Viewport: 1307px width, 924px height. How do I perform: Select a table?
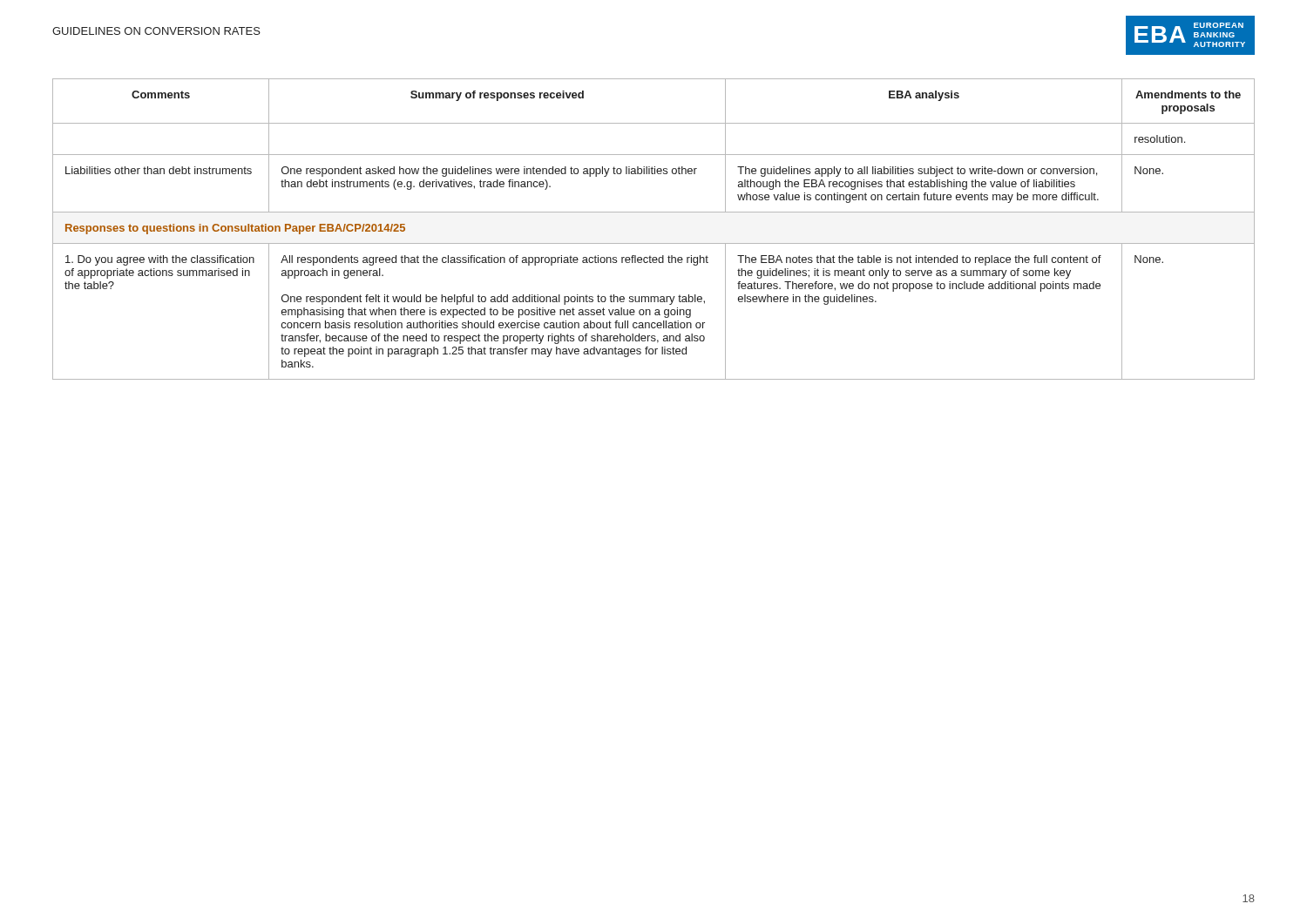tap(654, 229)
